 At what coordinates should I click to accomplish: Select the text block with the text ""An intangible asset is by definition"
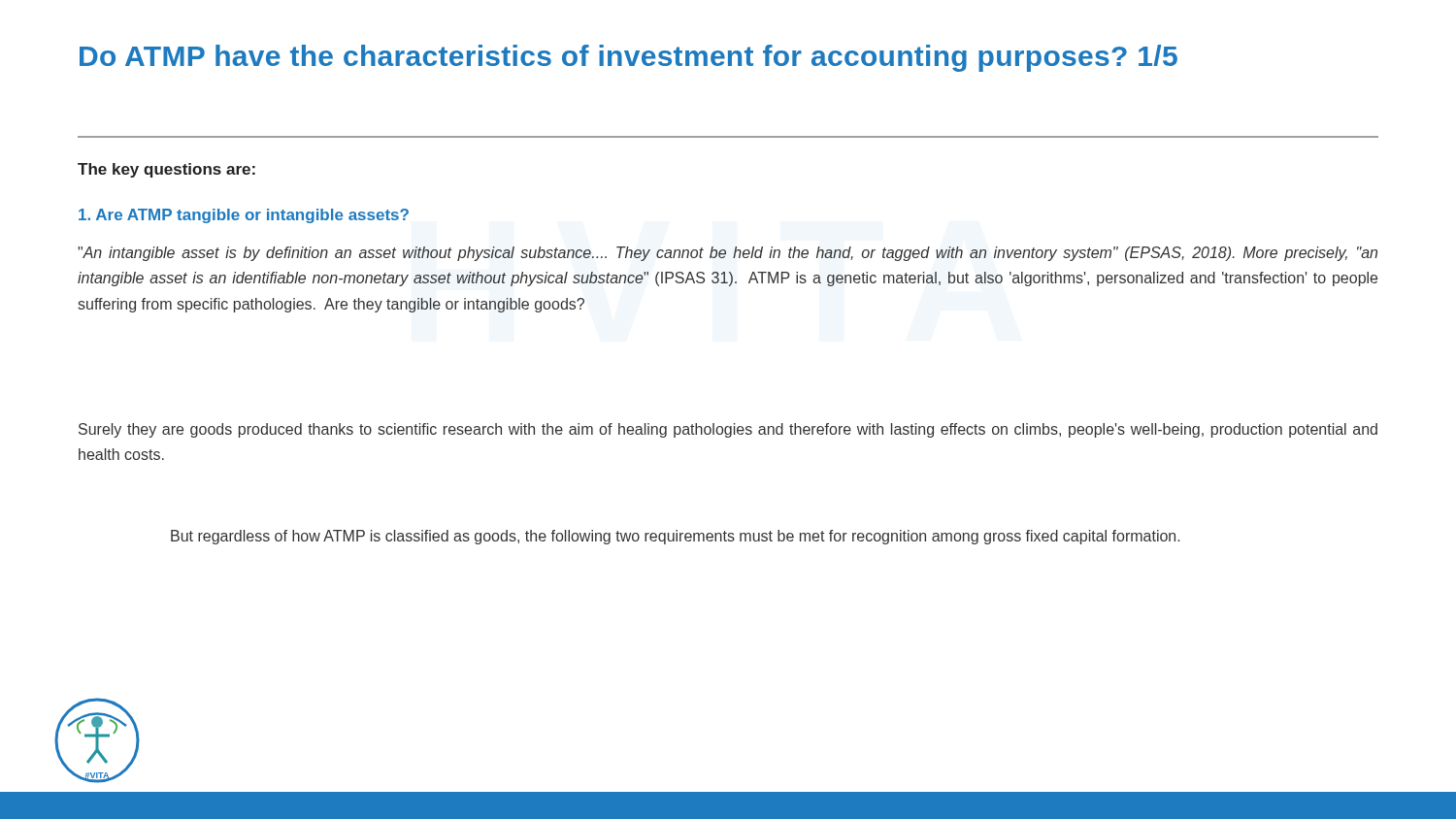point(728,278)
